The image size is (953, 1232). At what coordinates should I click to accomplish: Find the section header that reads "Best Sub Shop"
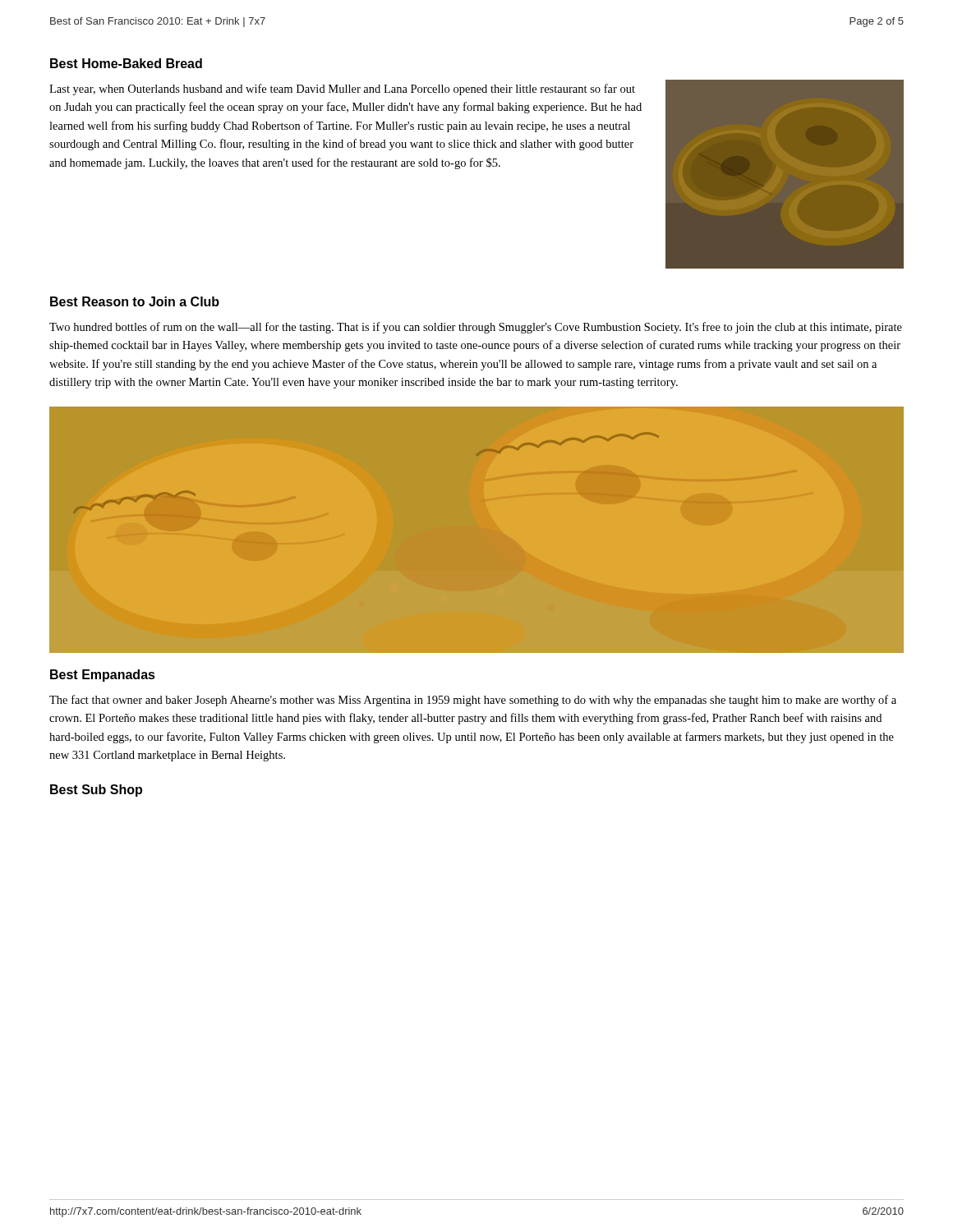click(96, 790)
